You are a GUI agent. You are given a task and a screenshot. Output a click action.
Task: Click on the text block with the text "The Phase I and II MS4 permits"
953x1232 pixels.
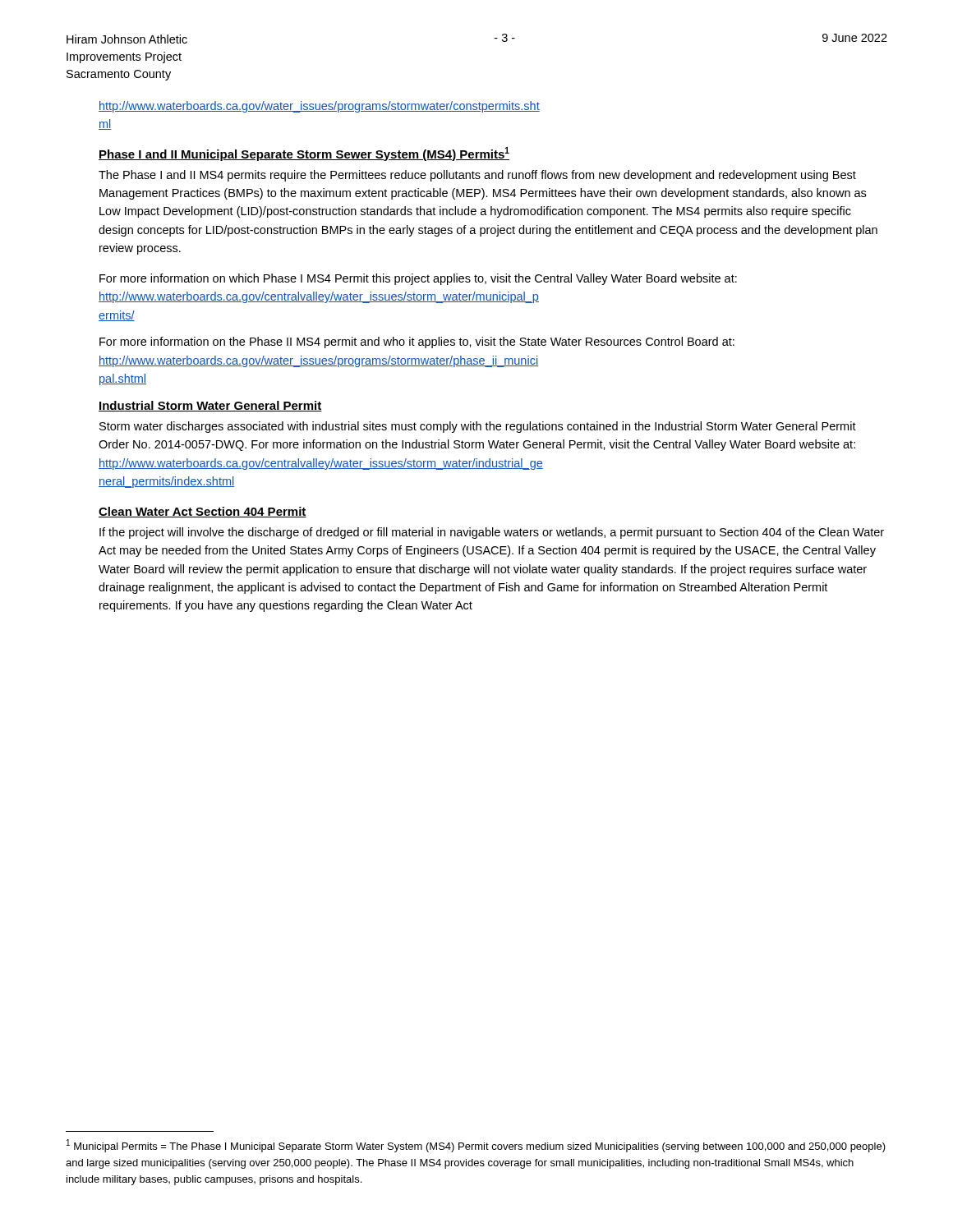(x=488, y=211)
